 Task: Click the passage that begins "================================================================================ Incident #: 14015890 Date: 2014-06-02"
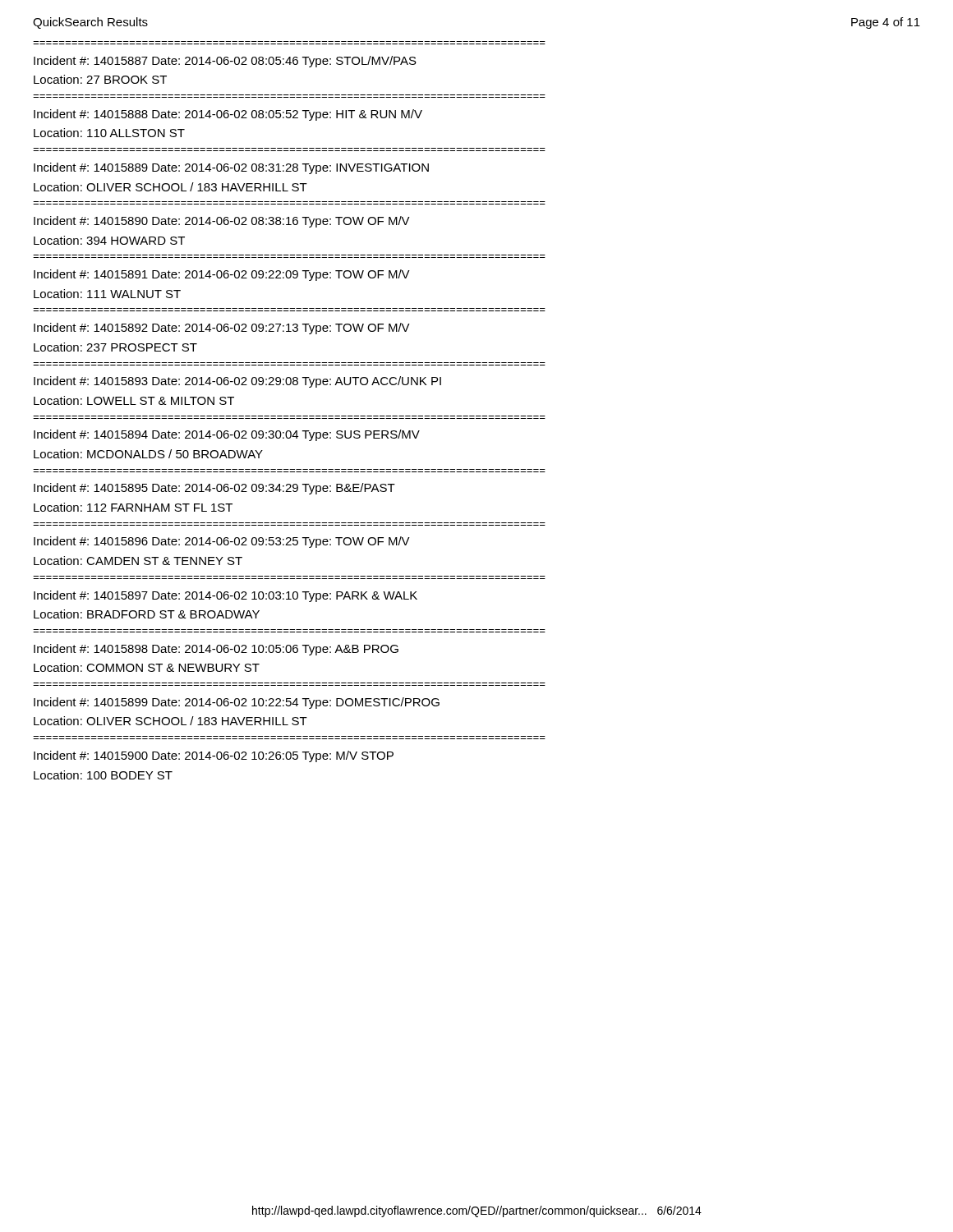[222, 222]
